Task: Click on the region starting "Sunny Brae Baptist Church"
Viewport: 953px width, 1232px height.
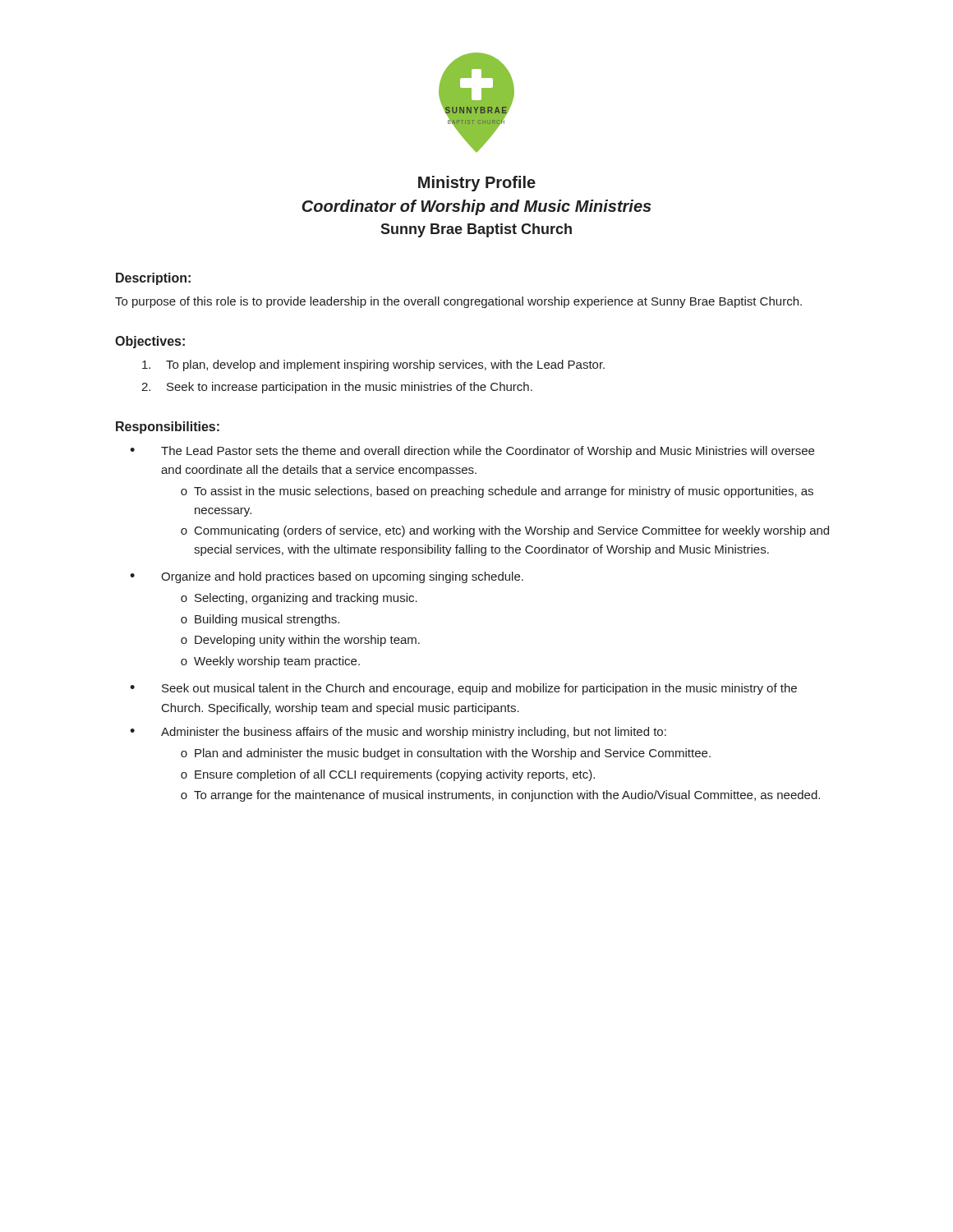Action: 476,229
